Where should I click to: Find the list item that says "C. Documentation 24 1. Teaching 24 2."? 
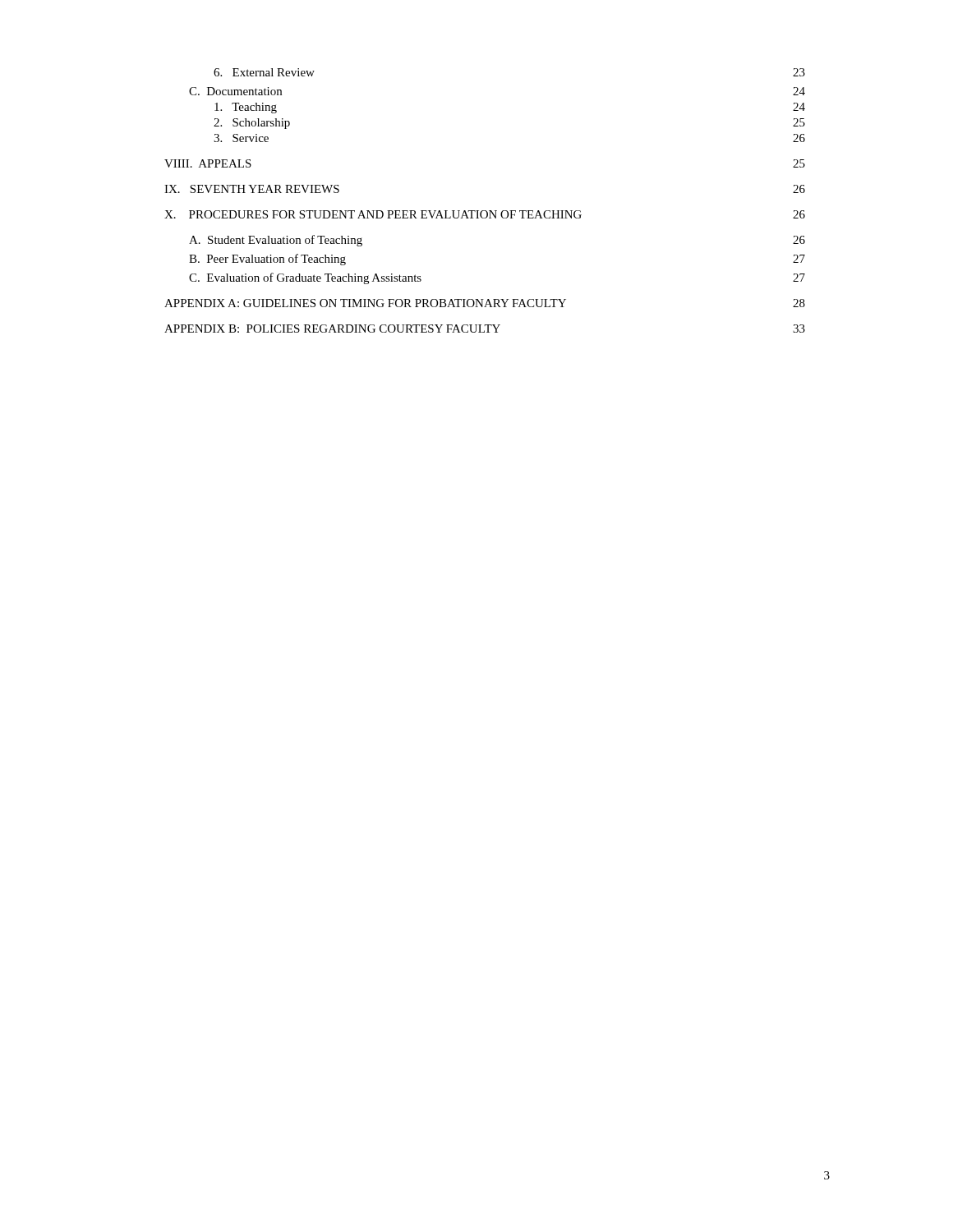235,91
